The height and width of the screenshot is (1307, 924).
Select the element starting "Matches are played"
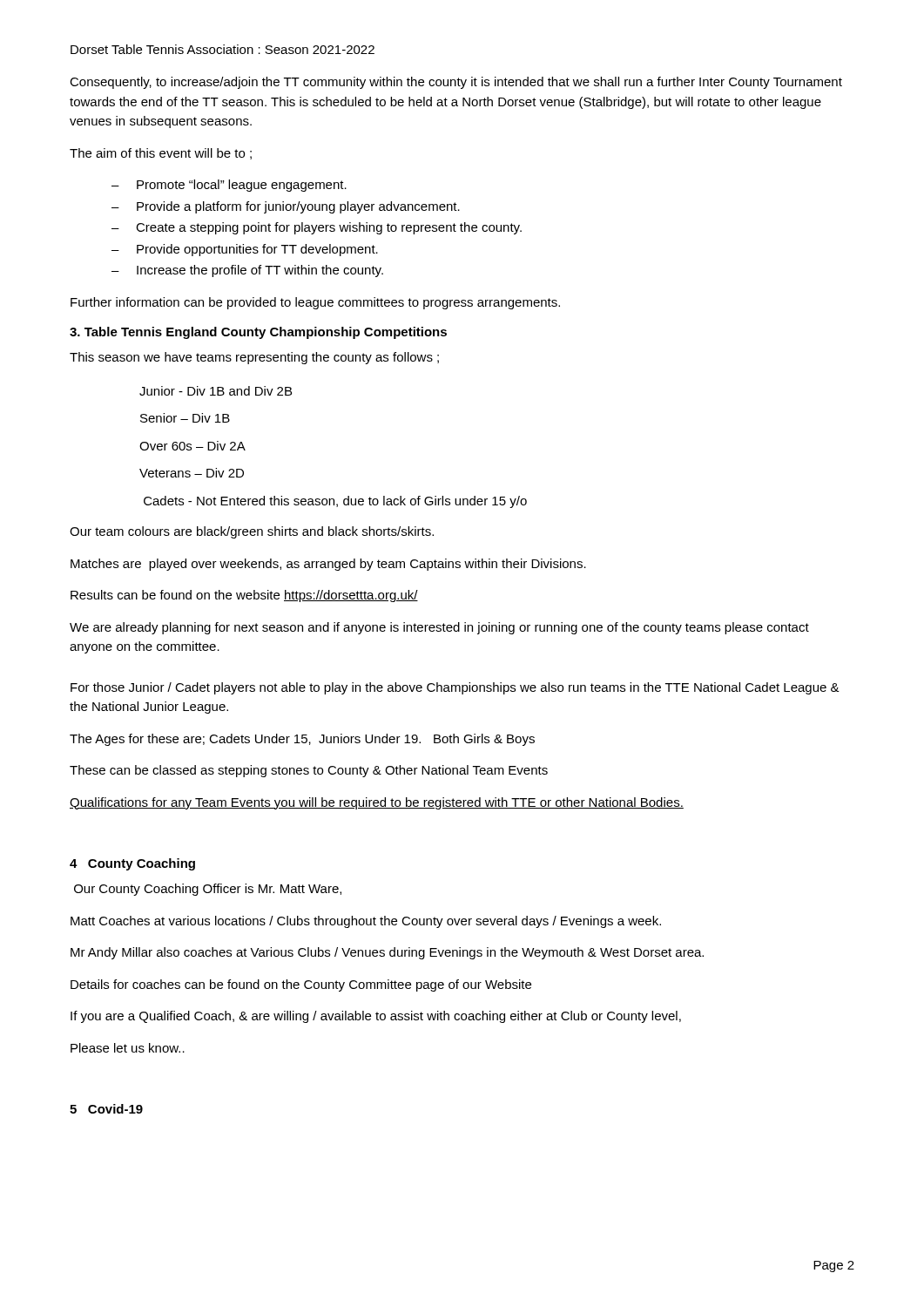(x=462, y=564)
